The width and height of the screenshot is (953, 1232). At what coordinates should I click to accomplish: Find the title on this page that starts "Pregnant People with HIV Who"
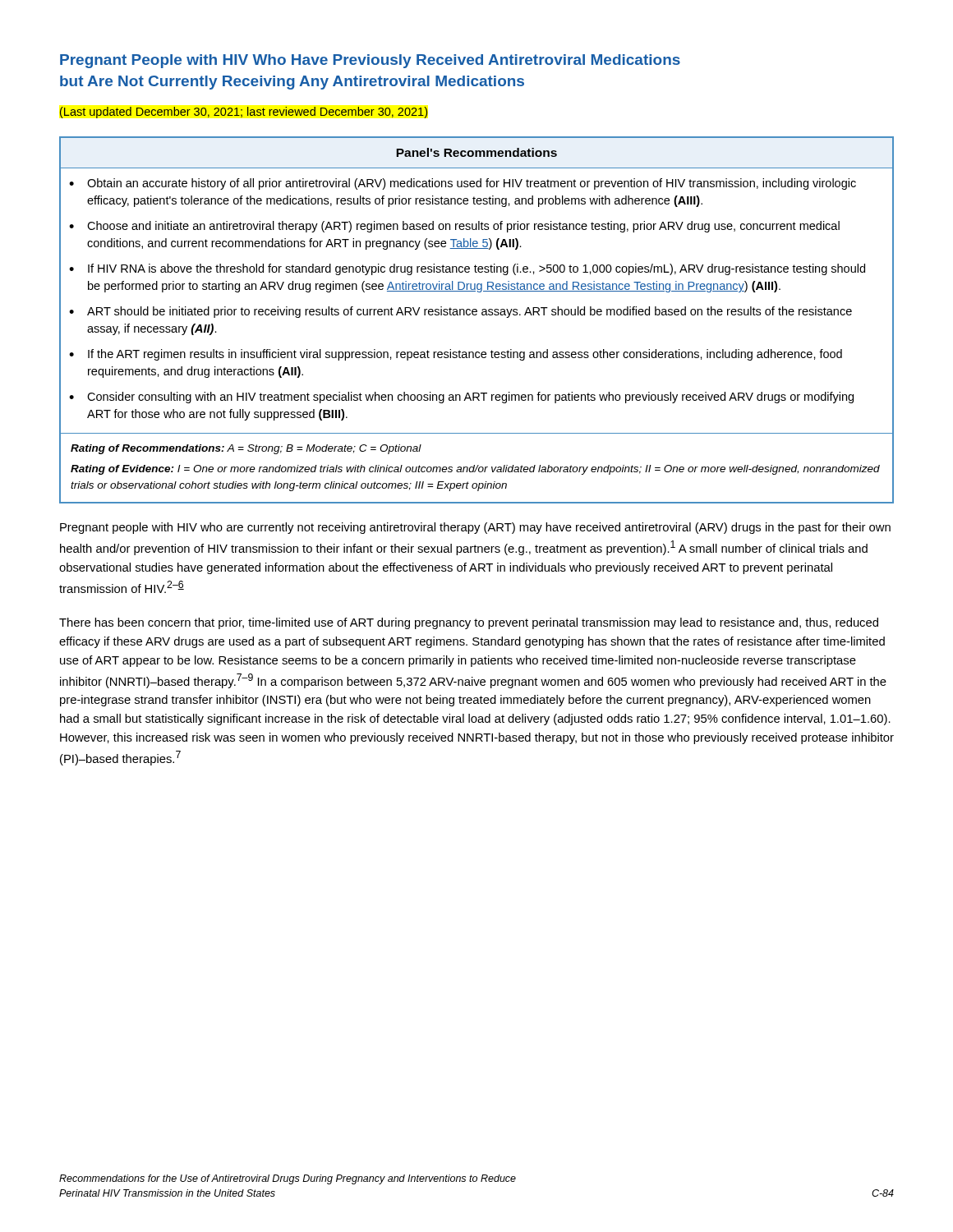(370, 70)
